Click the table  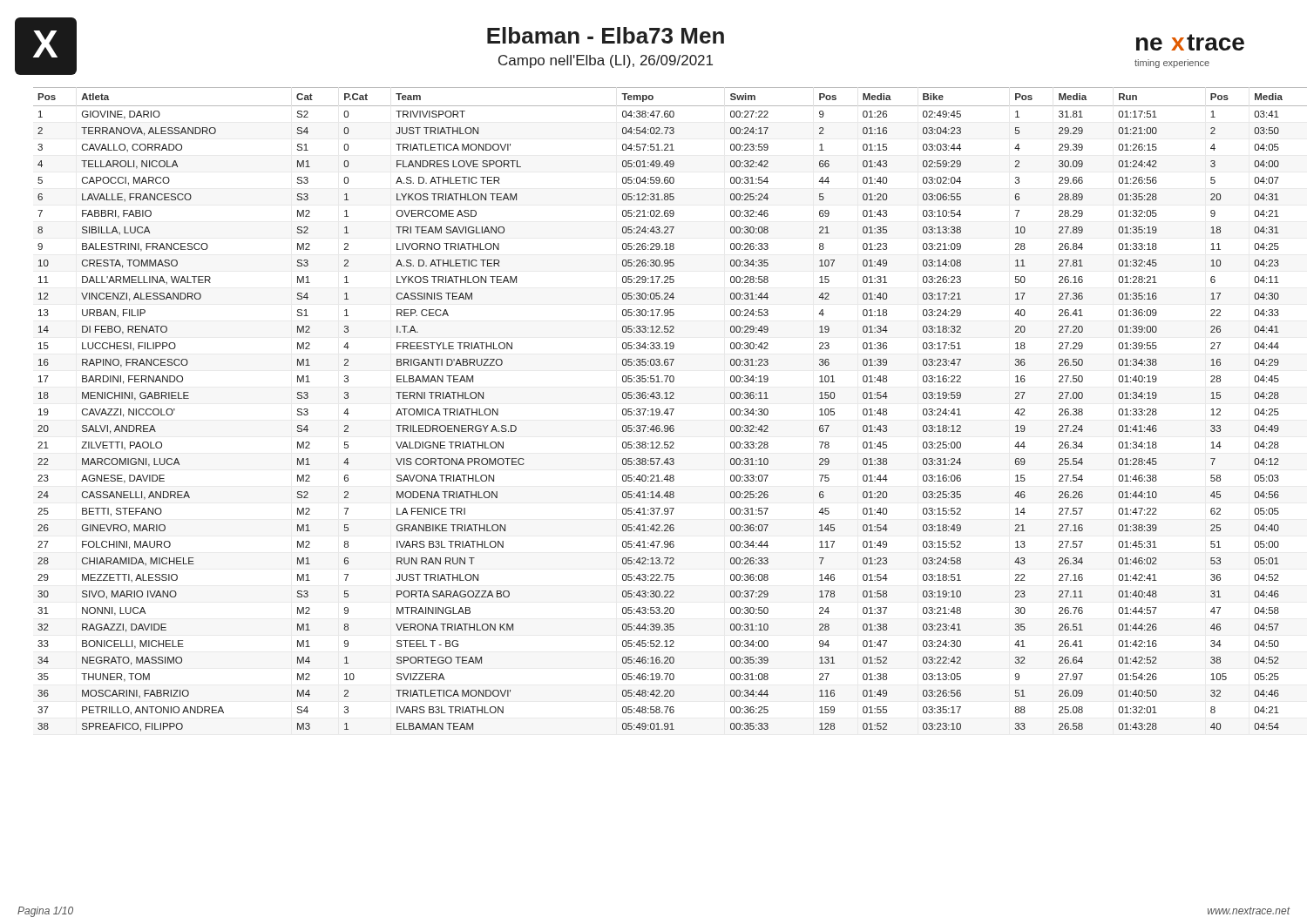click(654, 411)
